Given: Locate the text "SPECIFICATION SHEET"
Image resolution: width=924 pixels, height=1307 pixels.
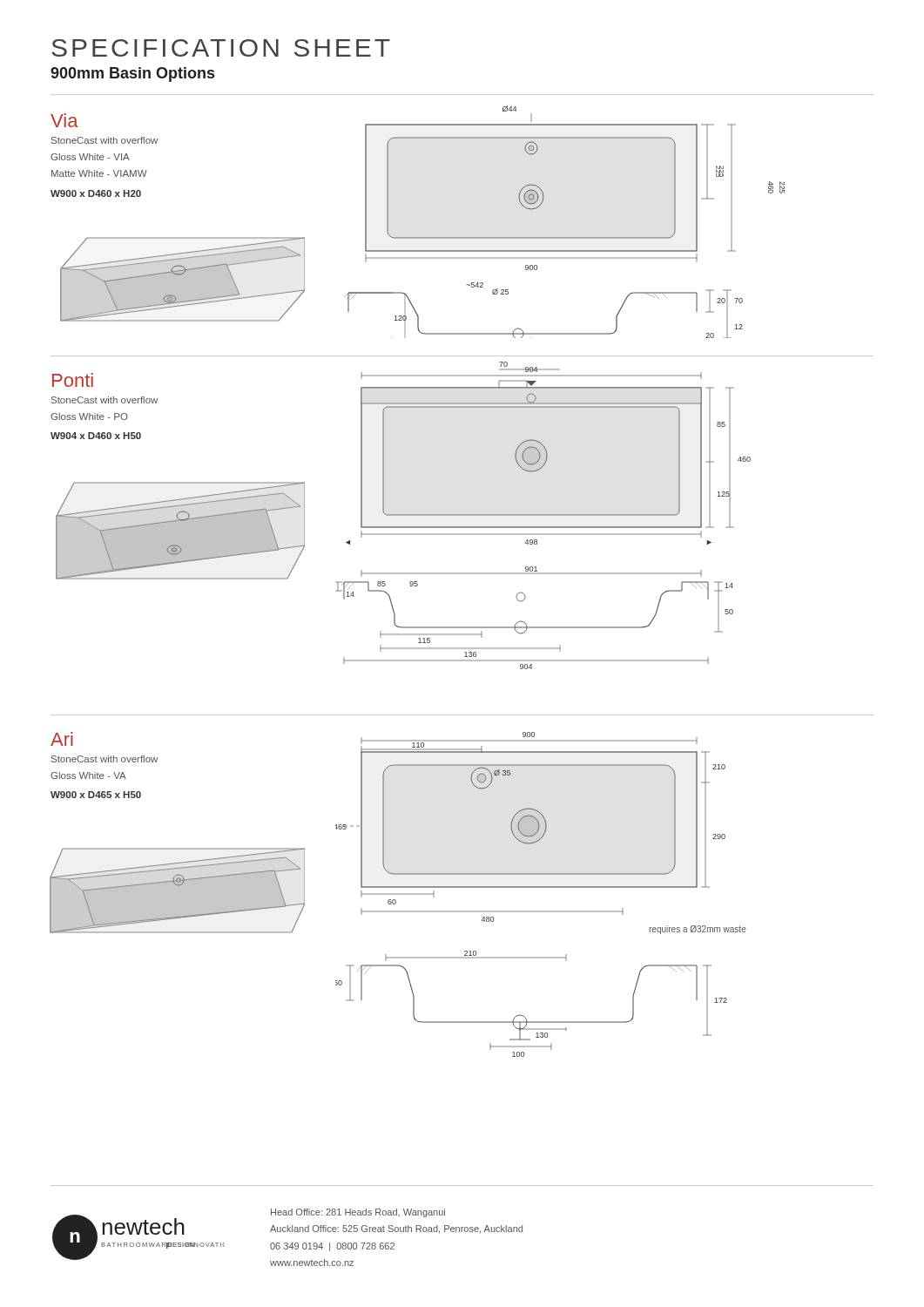Looking at the screenshot, I should pyautogui.click(x=222, y=48).
